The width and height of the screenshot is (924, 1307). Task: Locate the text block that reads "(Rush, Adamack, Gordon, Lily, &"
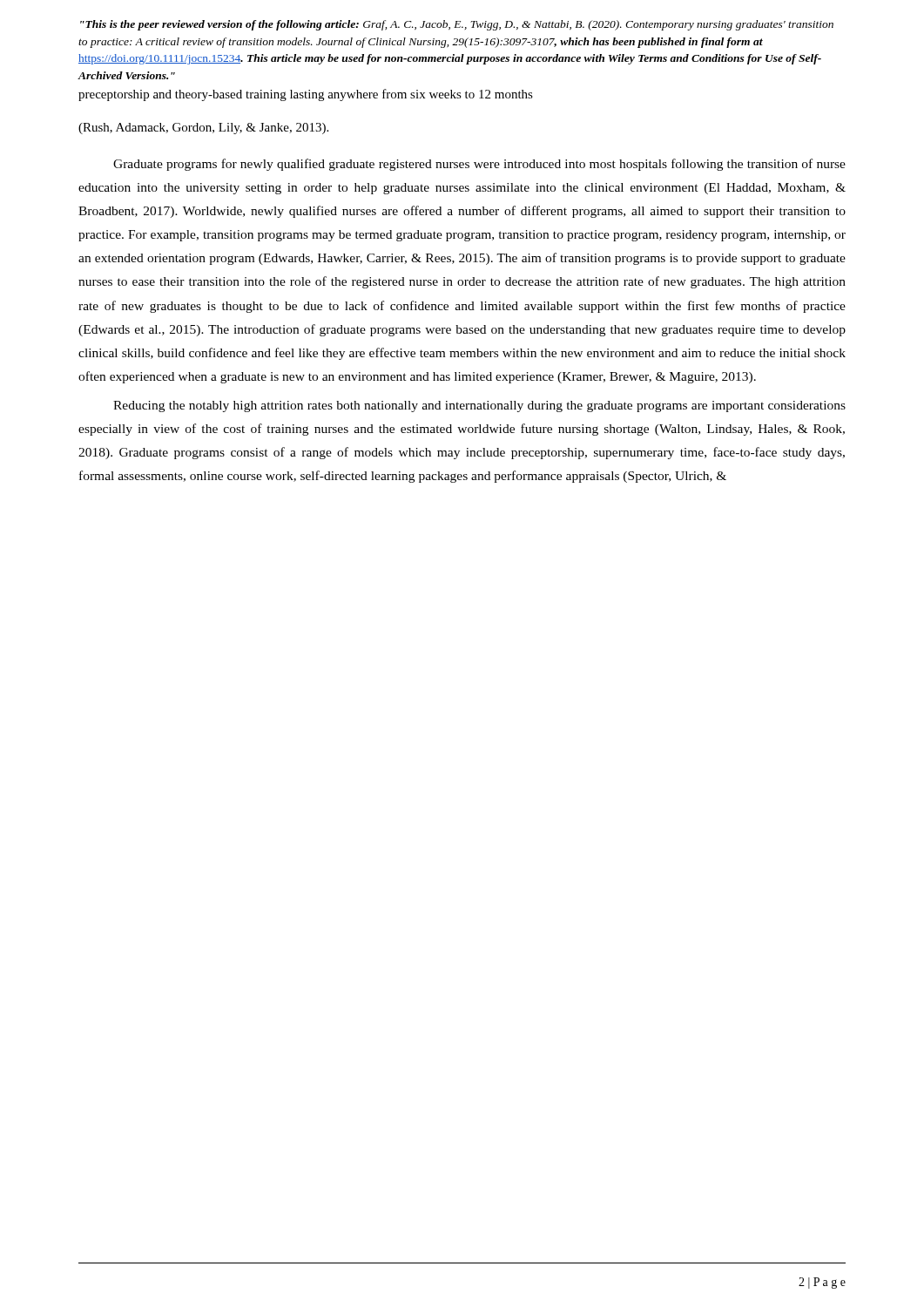(204, 127)
